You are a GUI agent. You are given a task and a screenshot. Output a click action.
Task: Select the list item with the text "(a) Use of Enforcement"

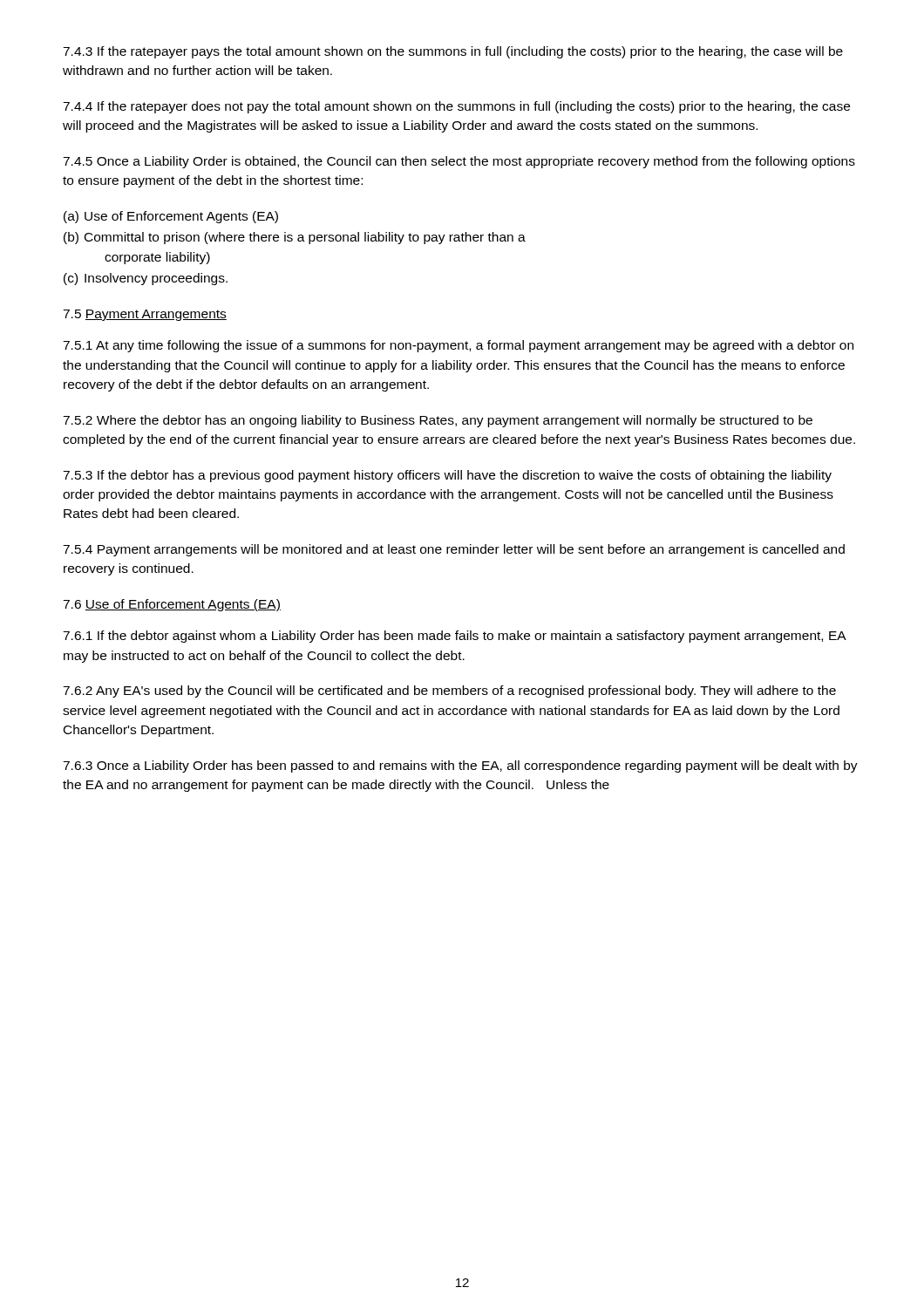pyautogui.click(x=171, y=216)
